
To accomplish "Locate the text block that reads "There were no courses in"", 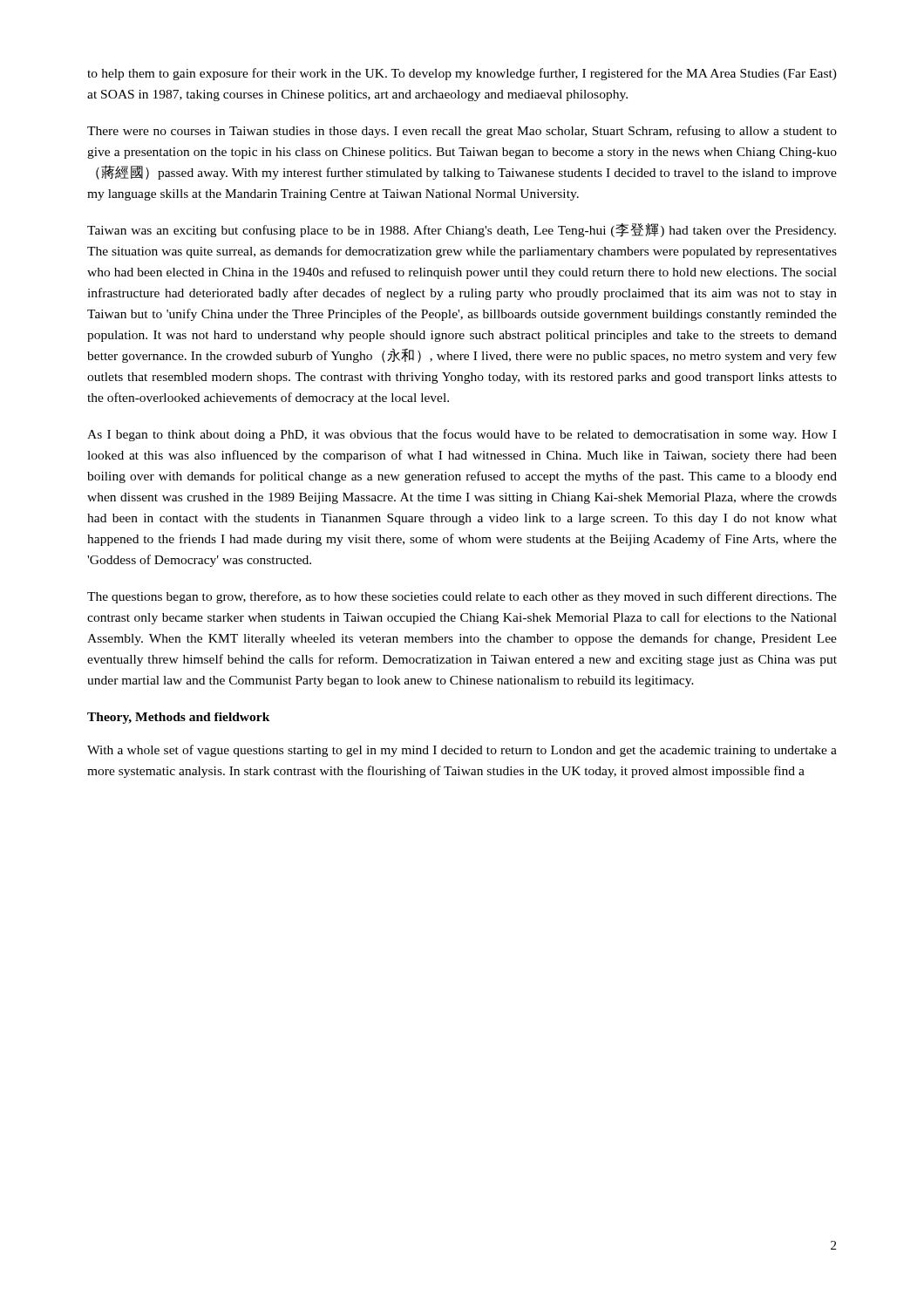I will [x=462, y=162].
